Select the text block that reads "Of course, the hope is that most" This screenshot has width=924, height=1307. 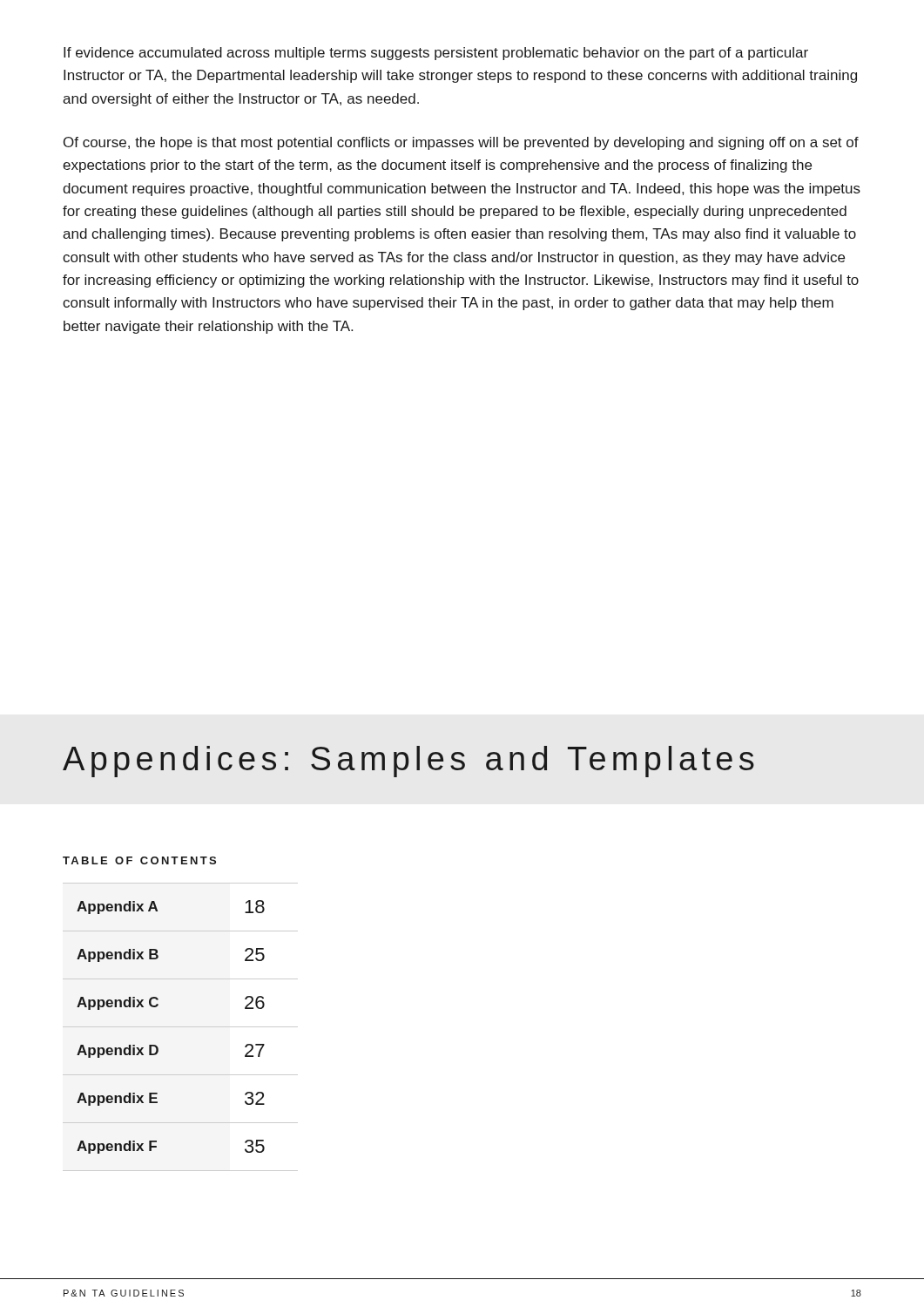[x=462, y=234]
